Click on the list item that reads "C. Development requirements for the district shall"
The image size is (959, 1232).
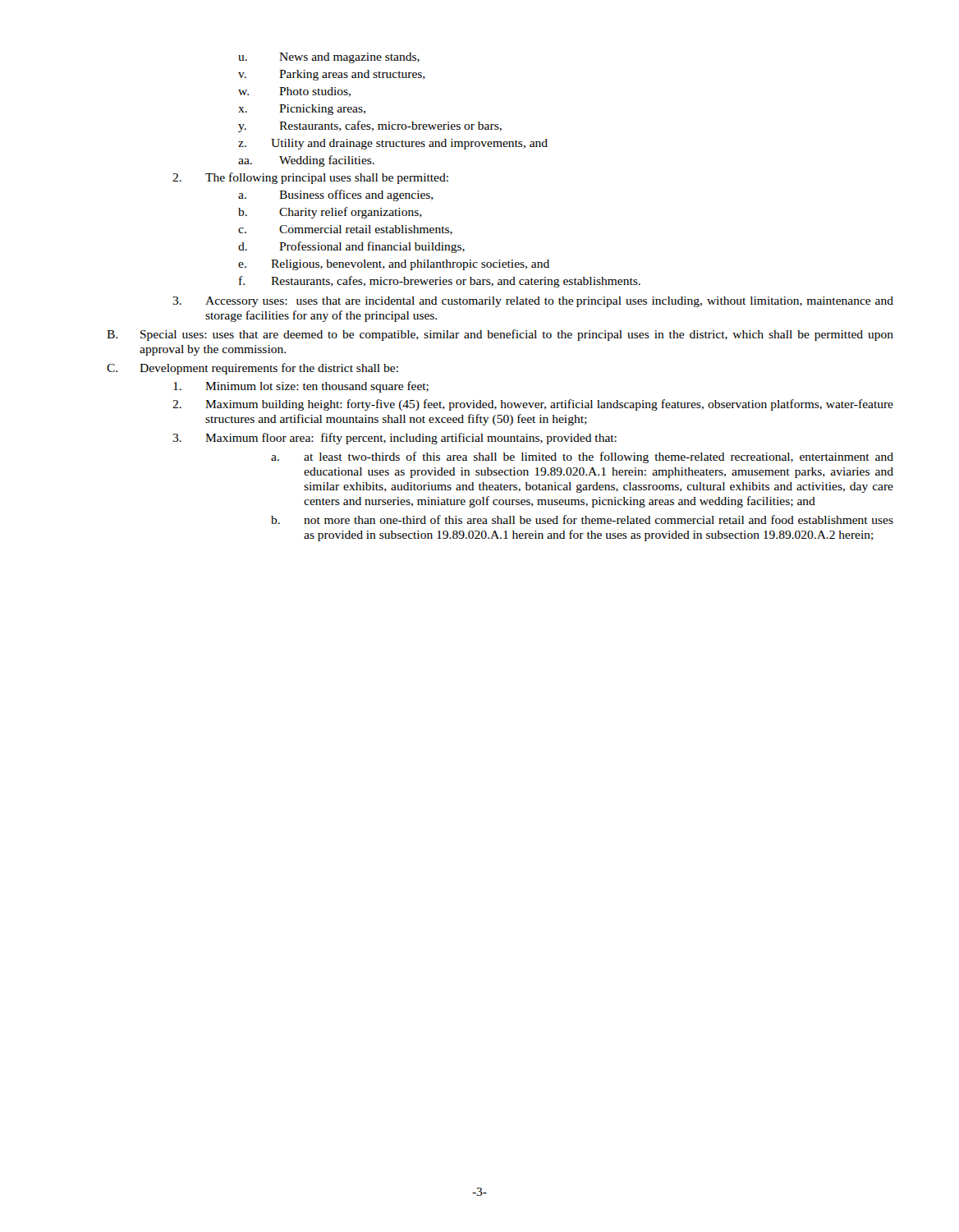253,368
